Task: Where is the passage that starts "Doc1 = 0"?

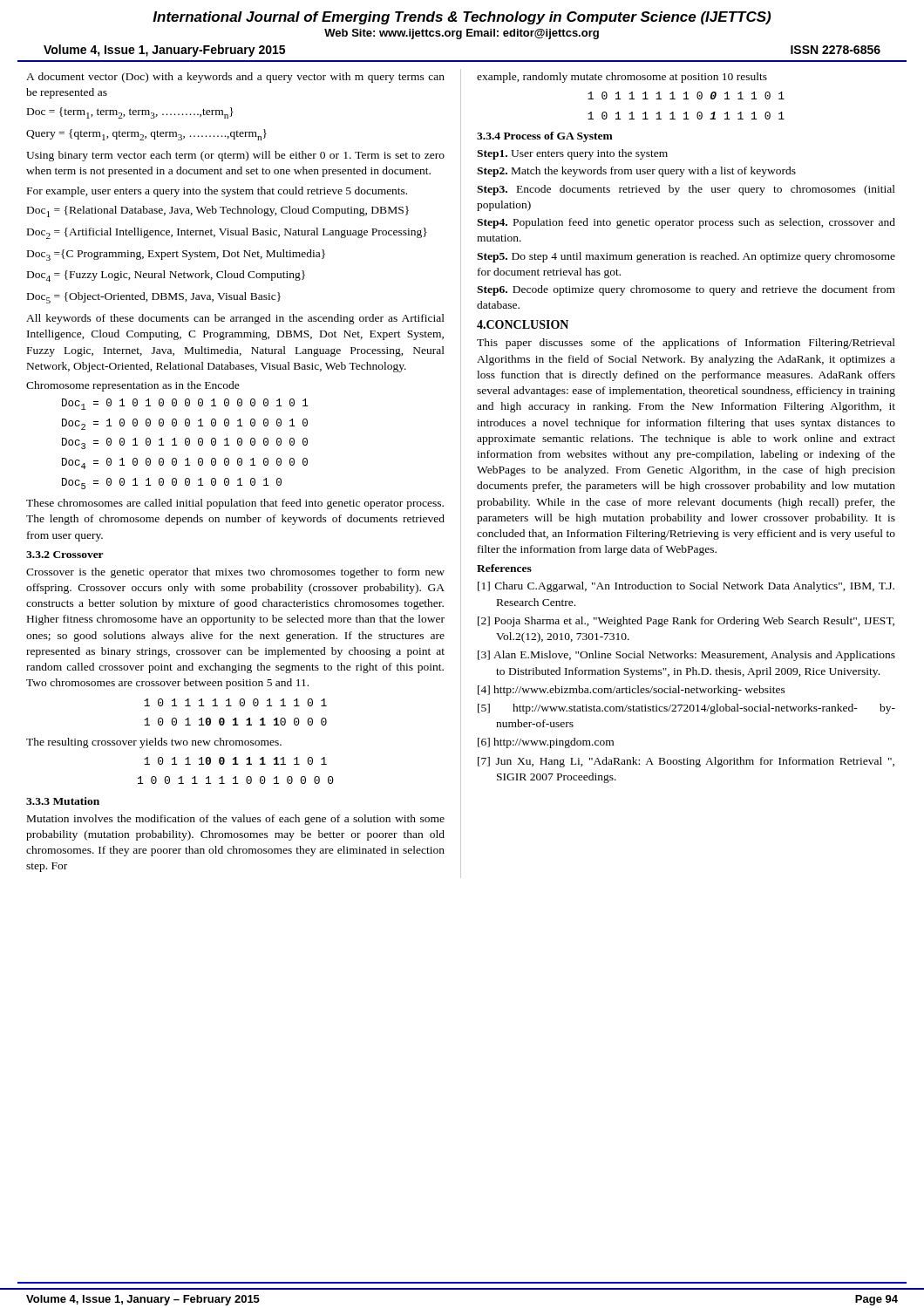Action: click(x=253, y=444)
